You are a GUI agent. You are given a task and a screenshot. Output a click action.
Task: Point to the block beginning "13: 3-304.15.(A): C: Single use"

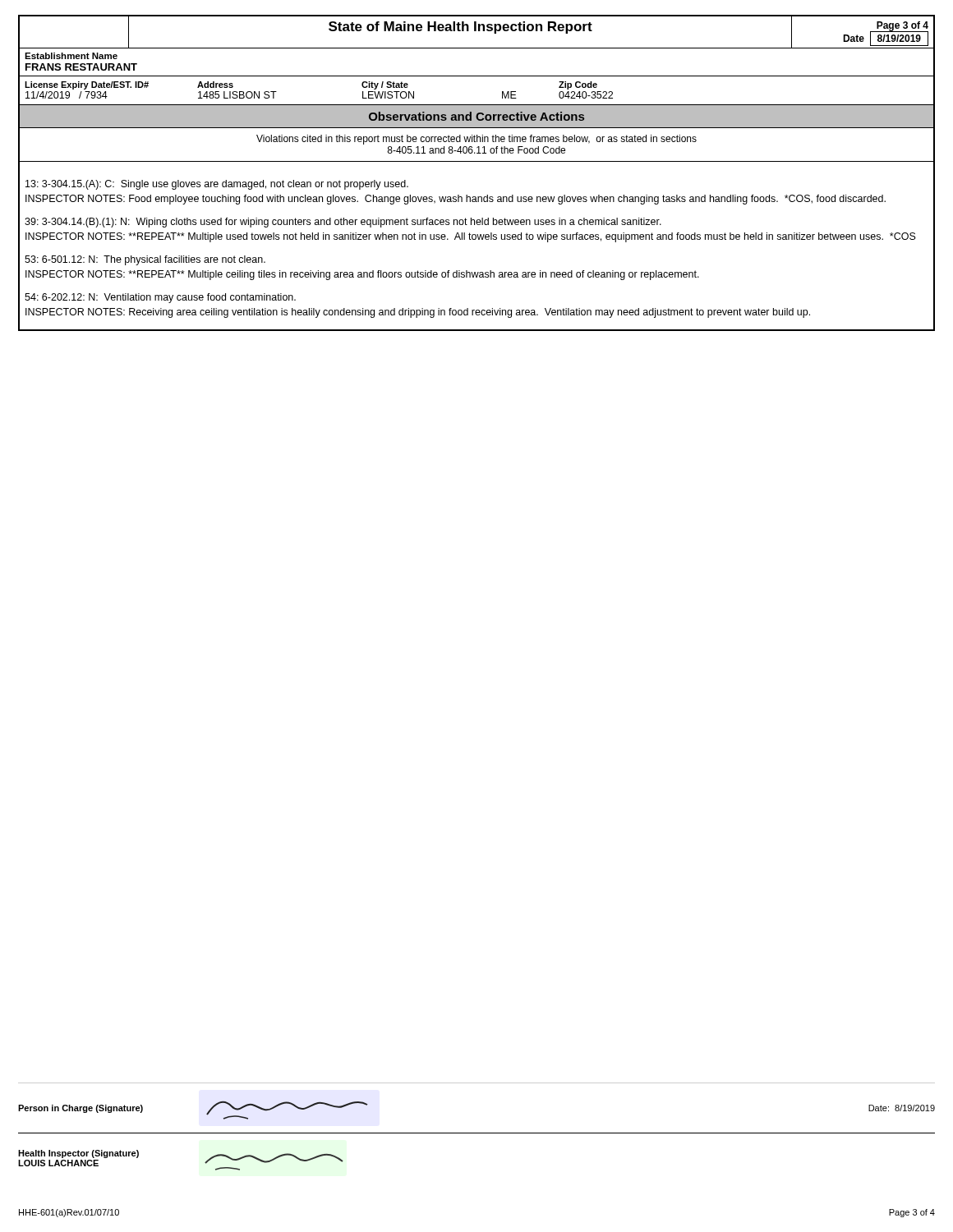(217, 184)
